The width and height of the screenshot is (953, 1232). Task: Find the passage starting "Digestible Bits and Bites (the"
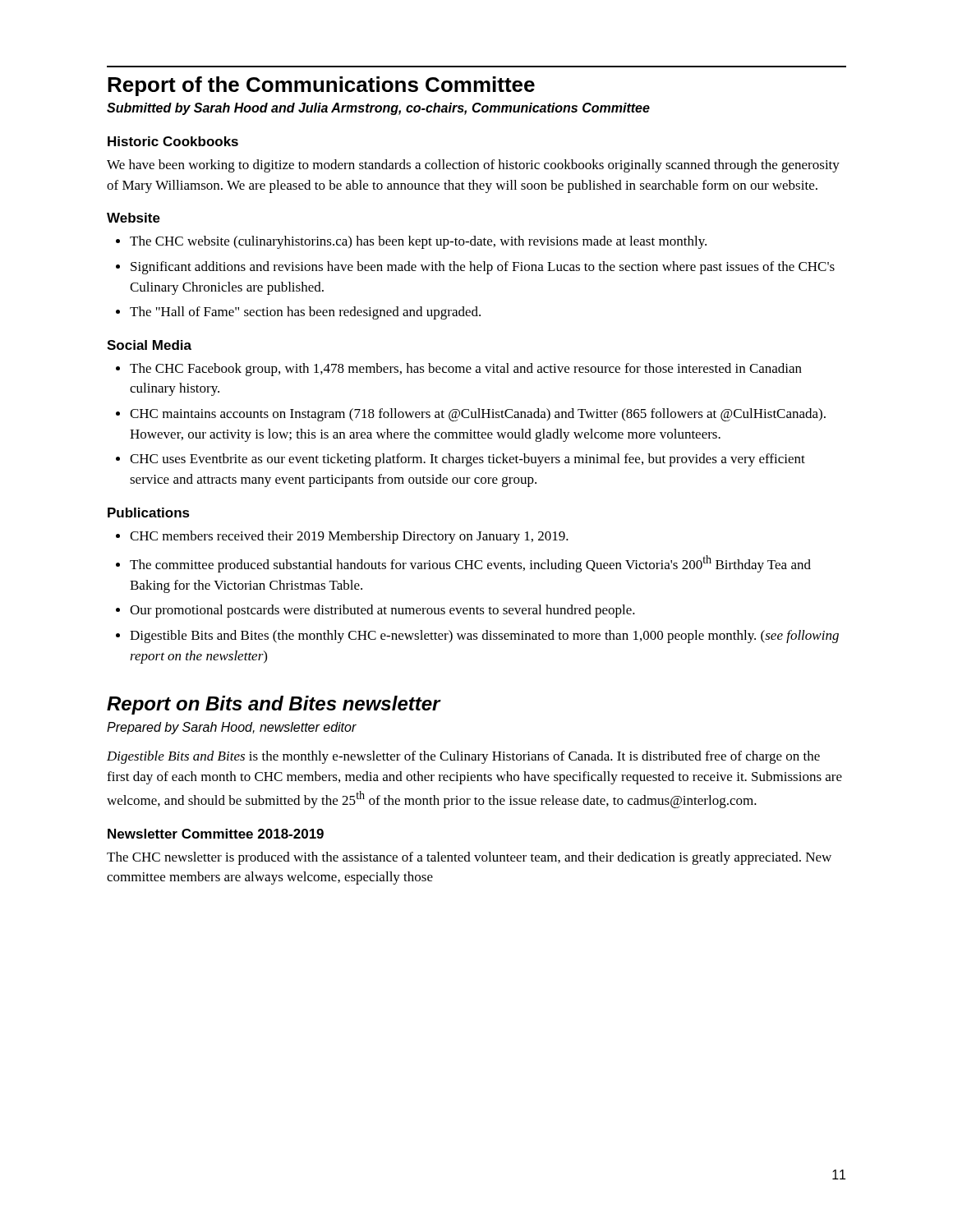[x=484, y=645]
